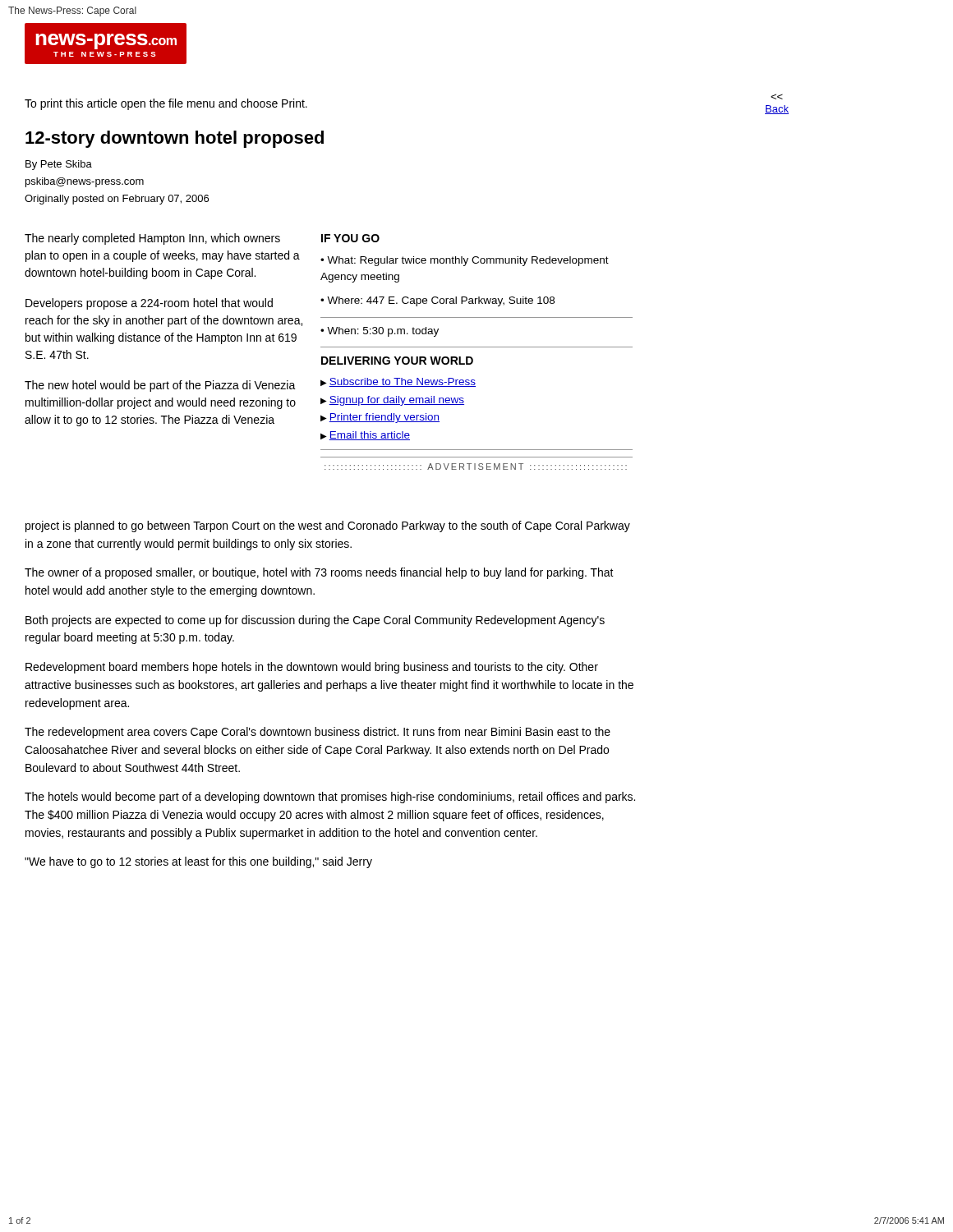Locate the block starting ":::::::::::::::::::::::: ADVERTISEMENT ::::::::::::::::::::::::"

click(476, 466)
